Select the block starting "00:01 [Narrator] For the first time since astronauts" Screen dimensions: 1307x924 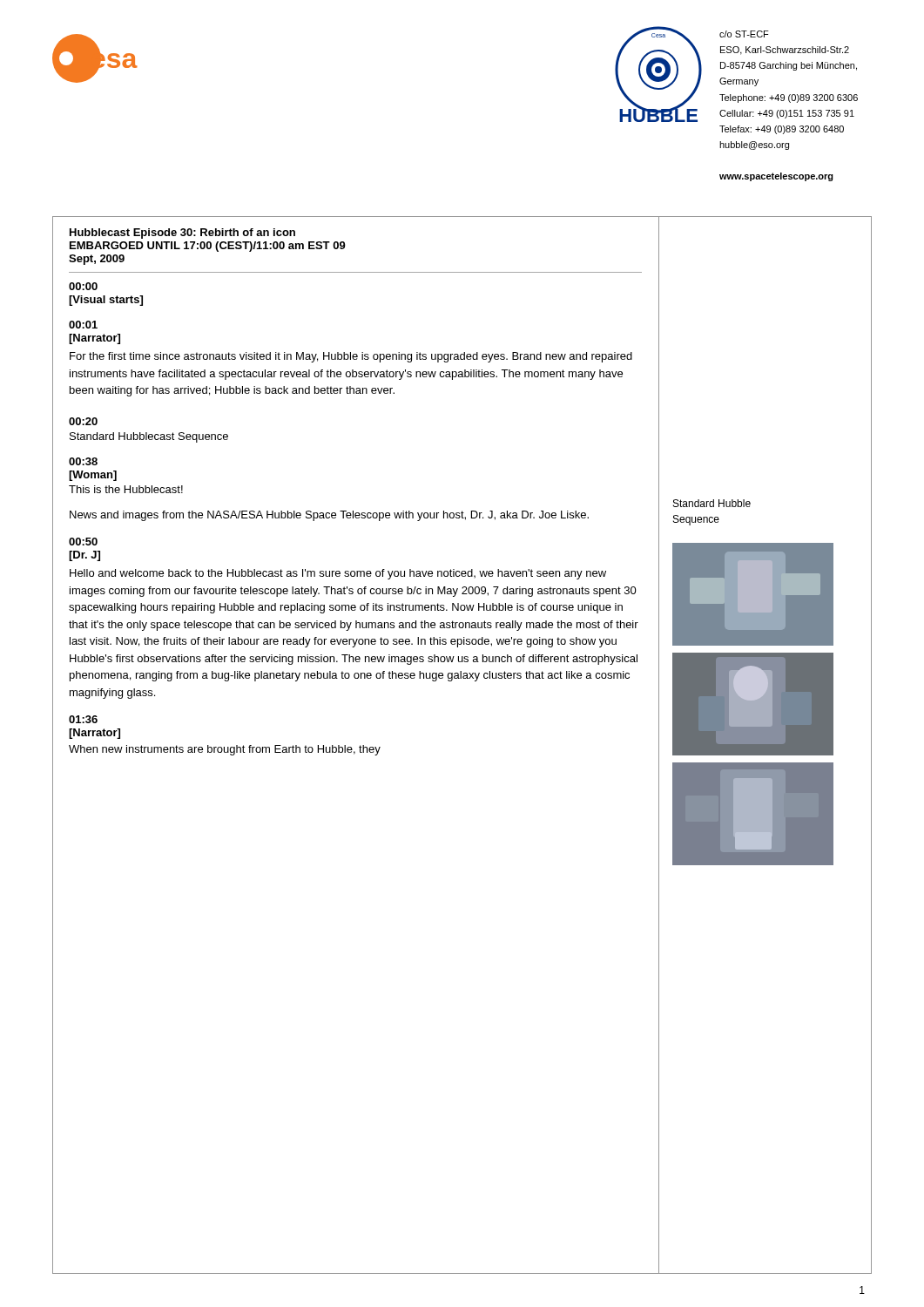point(355,358)
